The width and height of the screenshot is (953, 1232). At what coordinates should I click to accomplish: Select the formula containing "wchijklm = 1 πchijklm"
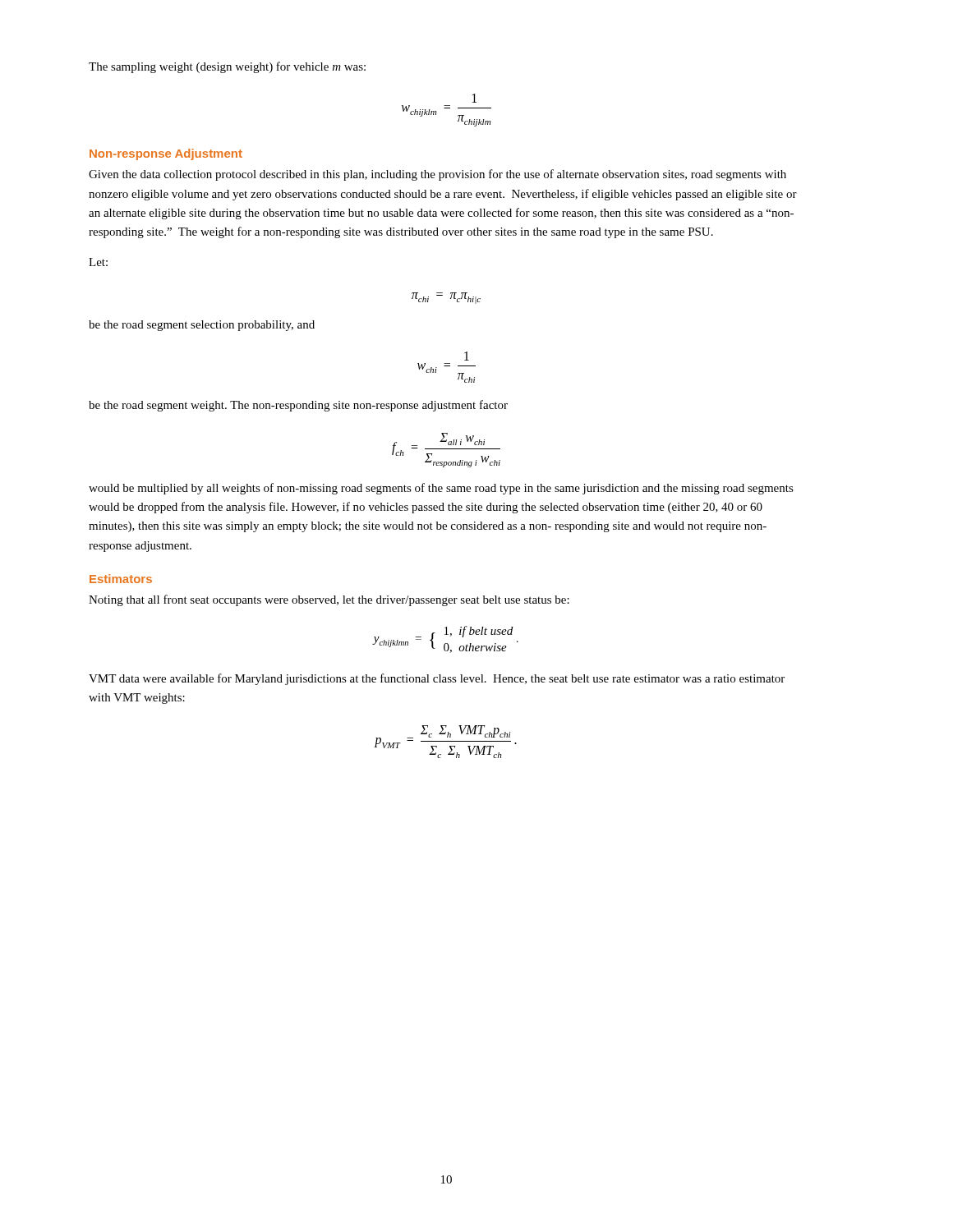(x=446, y=109)
